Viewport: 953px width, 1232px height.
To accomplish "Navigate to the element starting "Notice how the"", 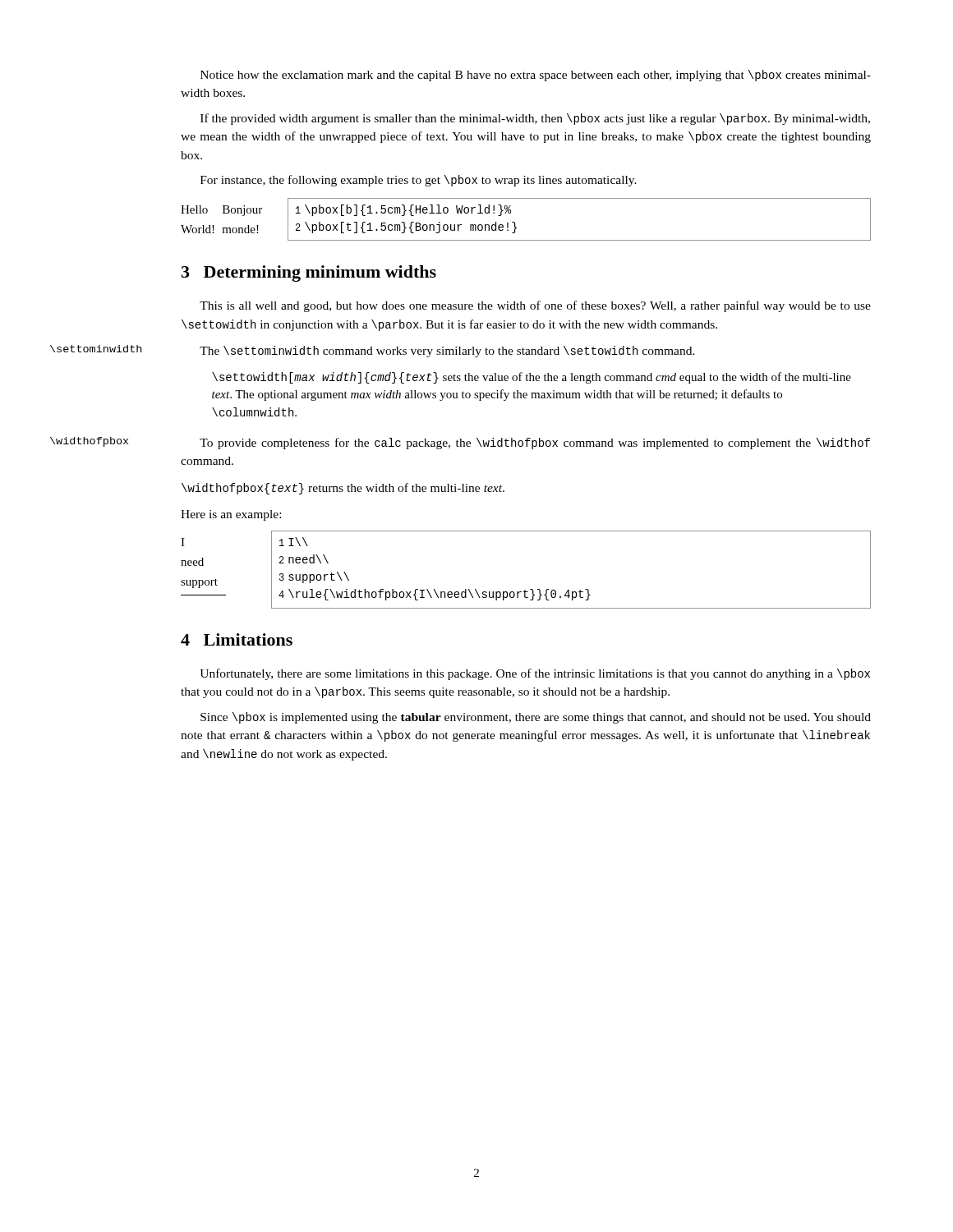I will [526, 128].
